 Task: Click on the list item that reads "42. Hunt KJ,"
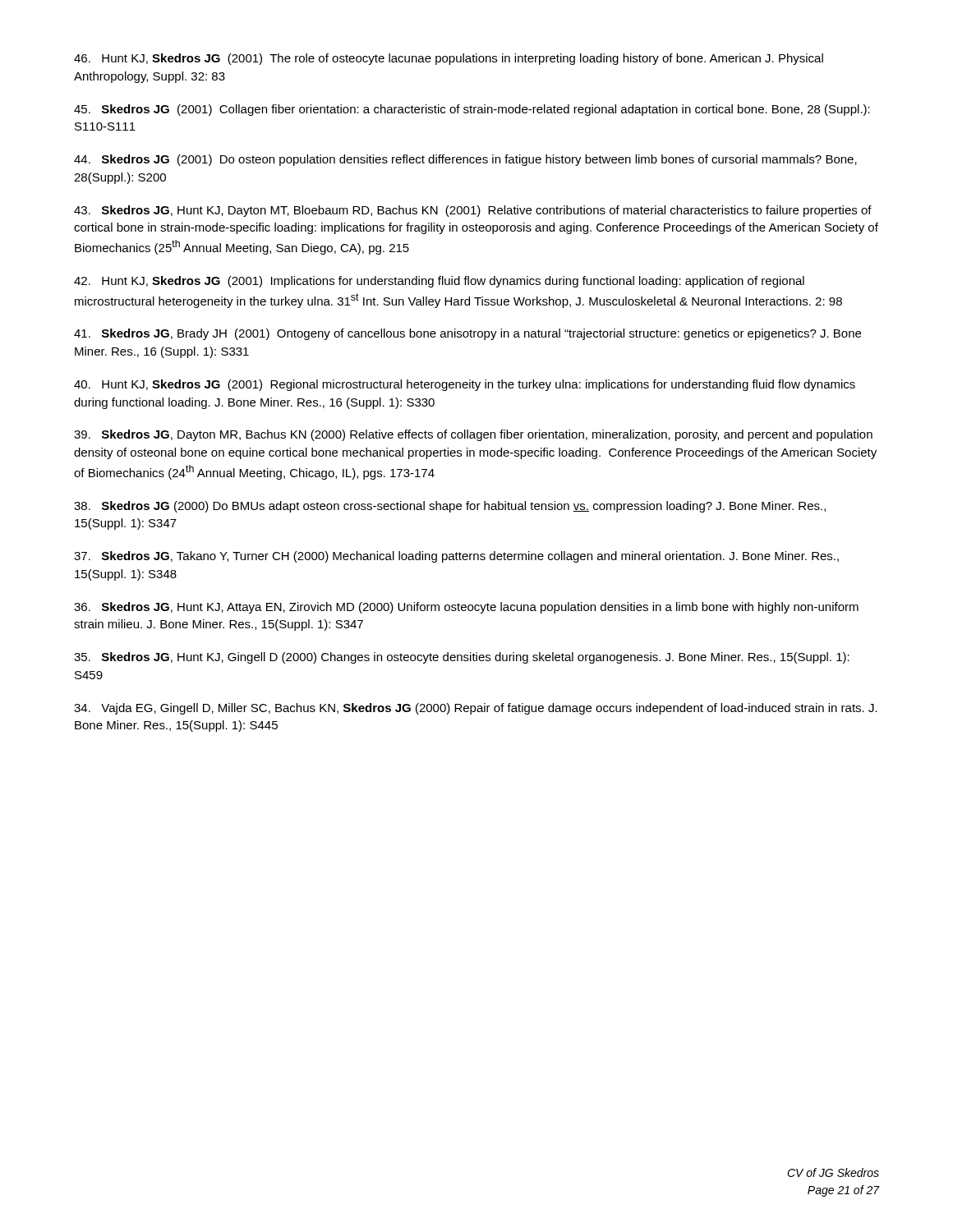click(x=458, y=290)
